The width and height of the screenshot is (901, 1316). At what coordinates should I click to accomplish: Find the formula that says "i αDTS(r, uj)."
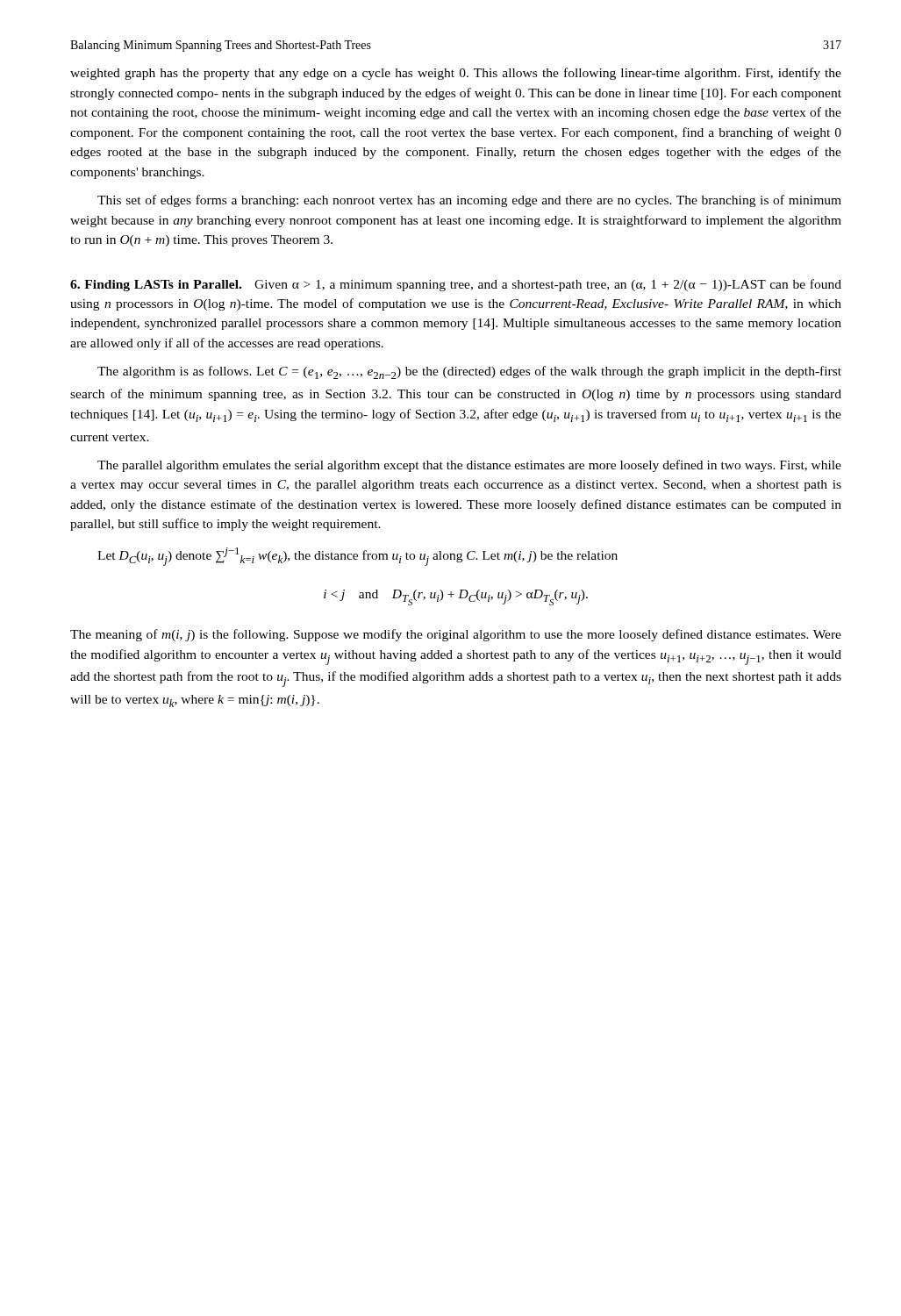click(x=456, y=597)
